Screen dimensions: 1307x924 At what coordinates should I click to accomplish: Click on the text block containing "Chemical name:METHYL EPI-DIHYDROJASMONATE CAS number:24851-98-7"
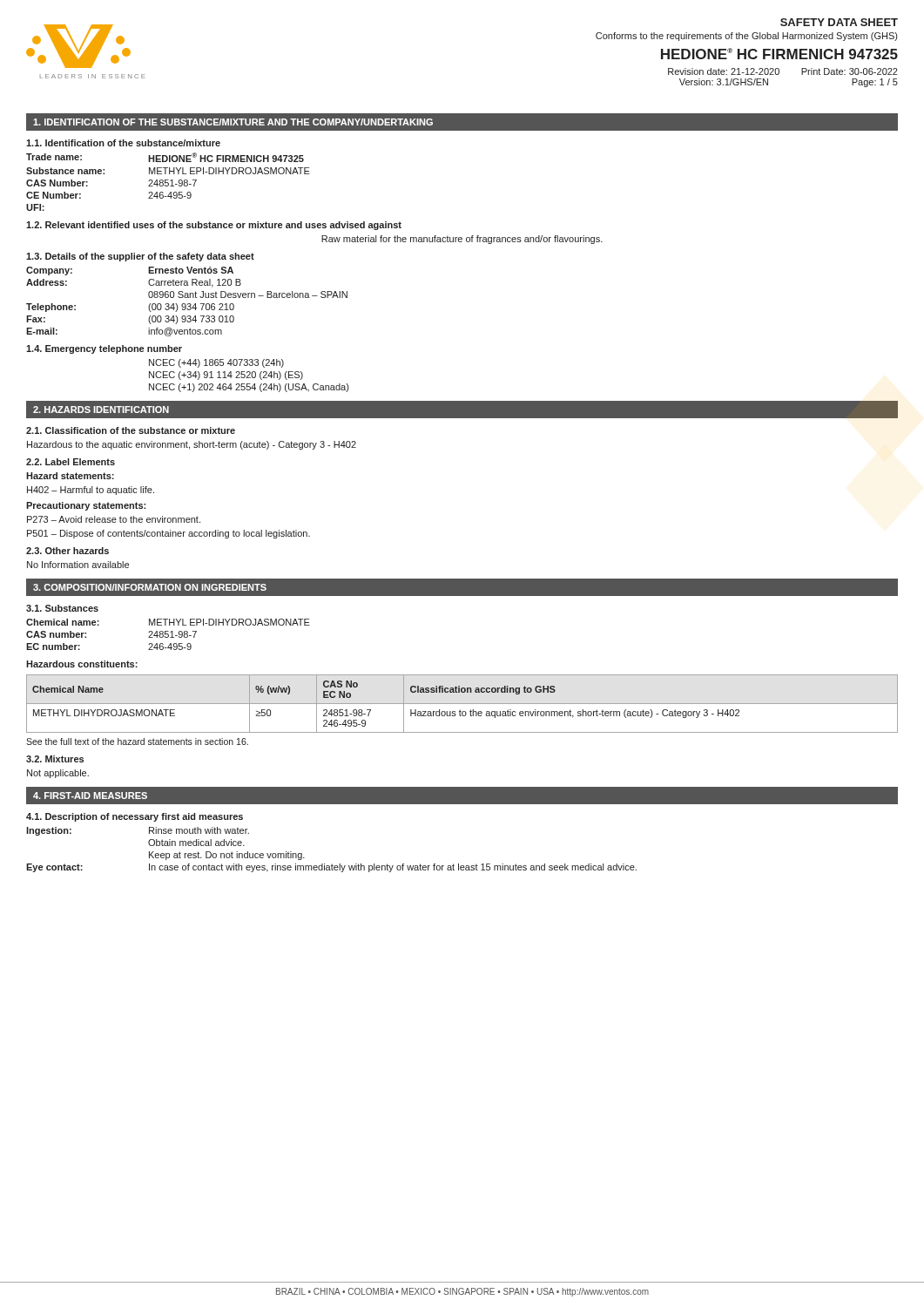coord(168,622)
